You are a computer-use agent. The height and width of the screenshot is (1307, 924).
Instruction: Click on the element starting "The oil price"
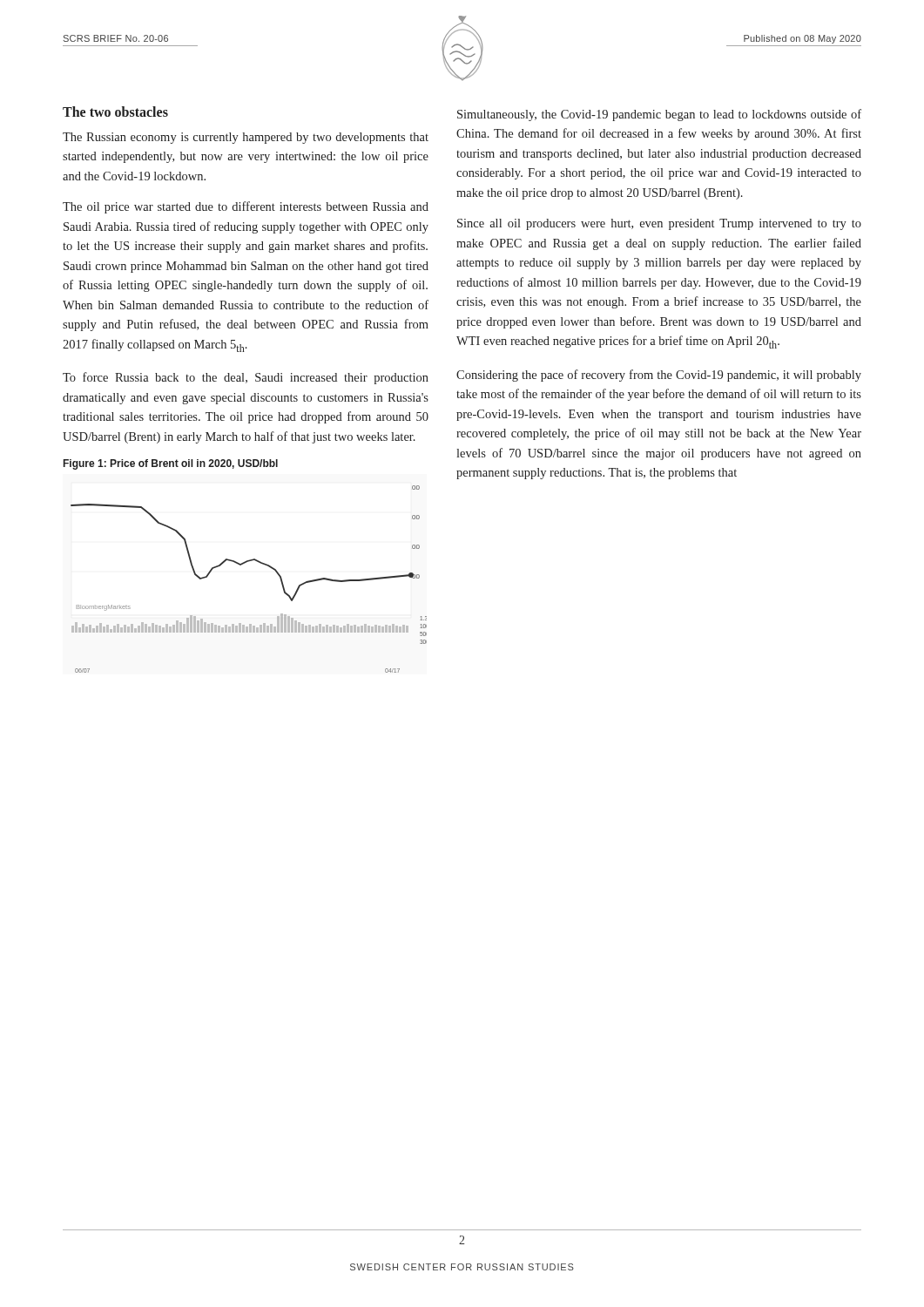click(x=246, y=277)
